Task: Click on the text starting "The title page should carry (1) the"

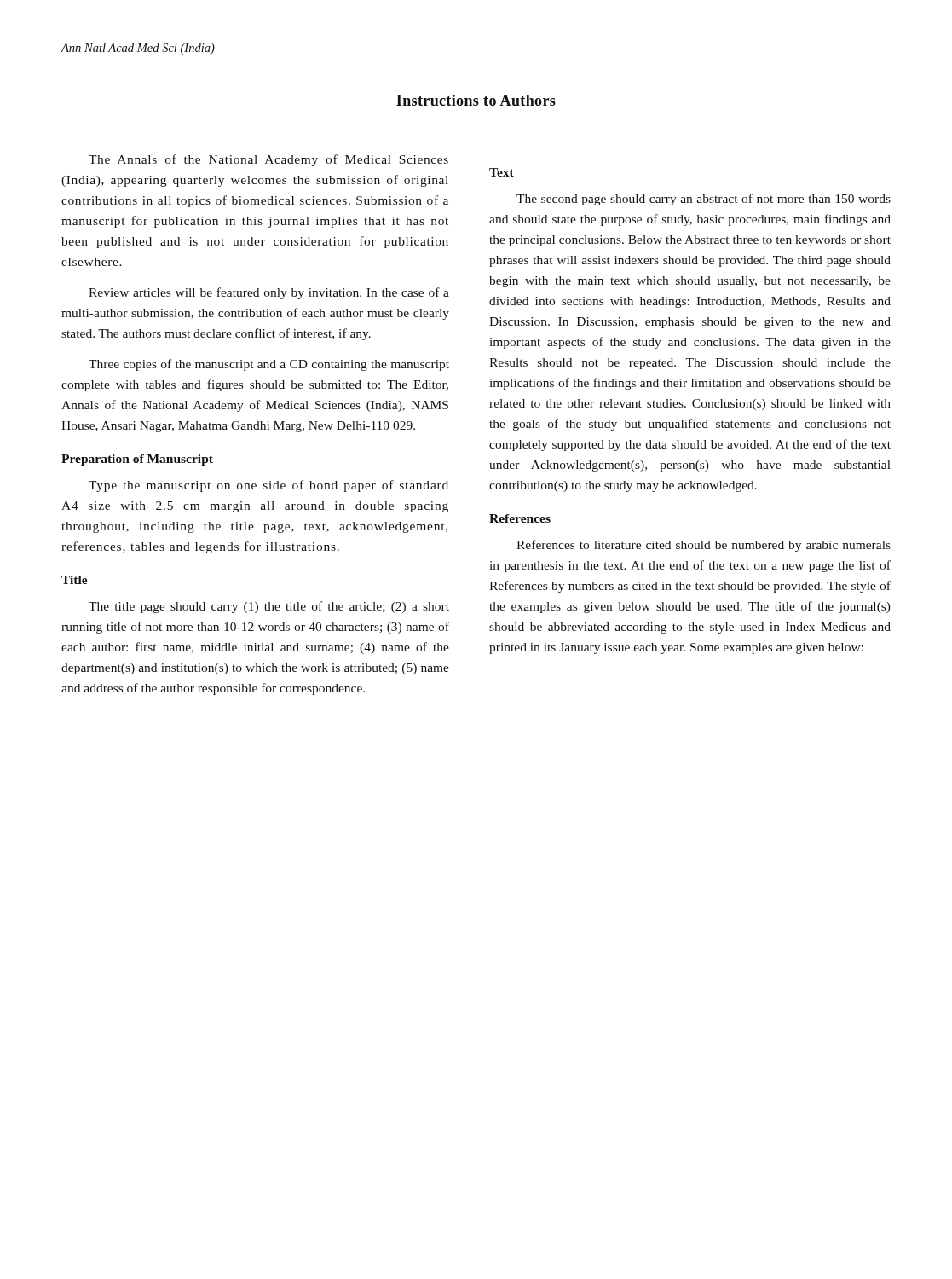Action: click(x=255, y=647)
